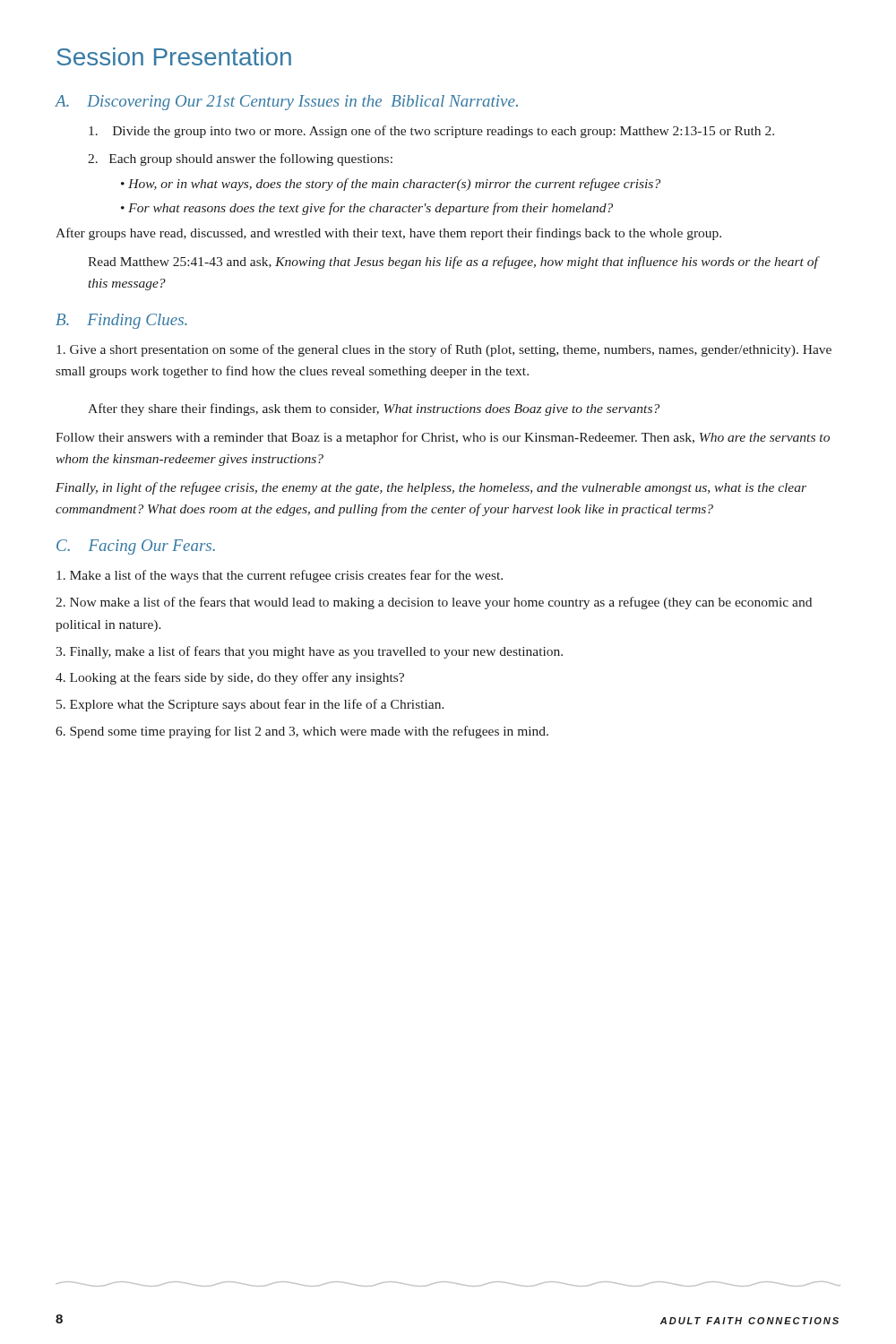Where is the passage that starts "2. Now make a list"?
The width and height of the screenshot is (896, 1344).
(x=434, y=613)
